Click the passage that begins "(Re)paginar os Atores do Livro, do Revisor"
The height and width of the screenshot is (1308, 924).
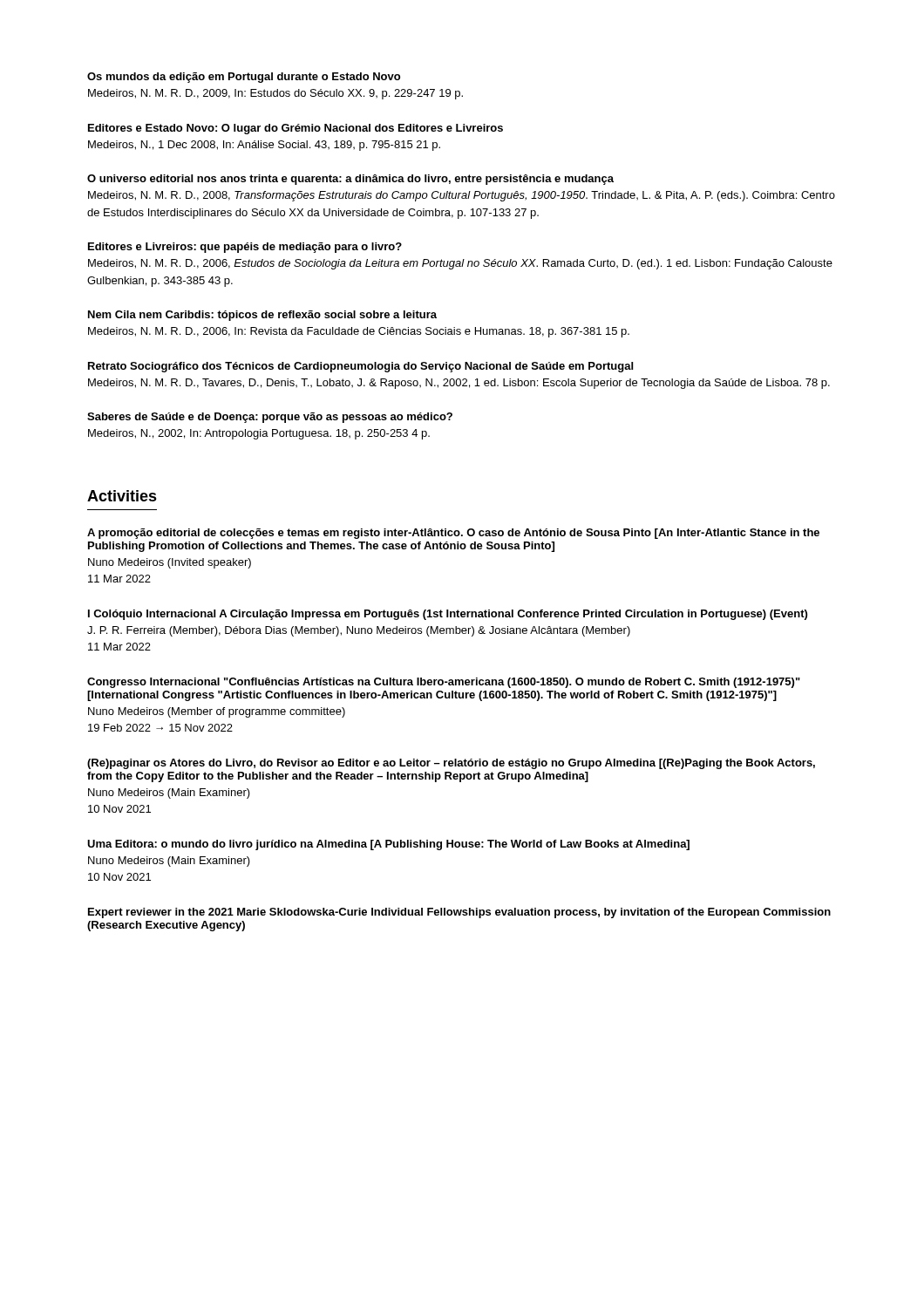point(462,787)
